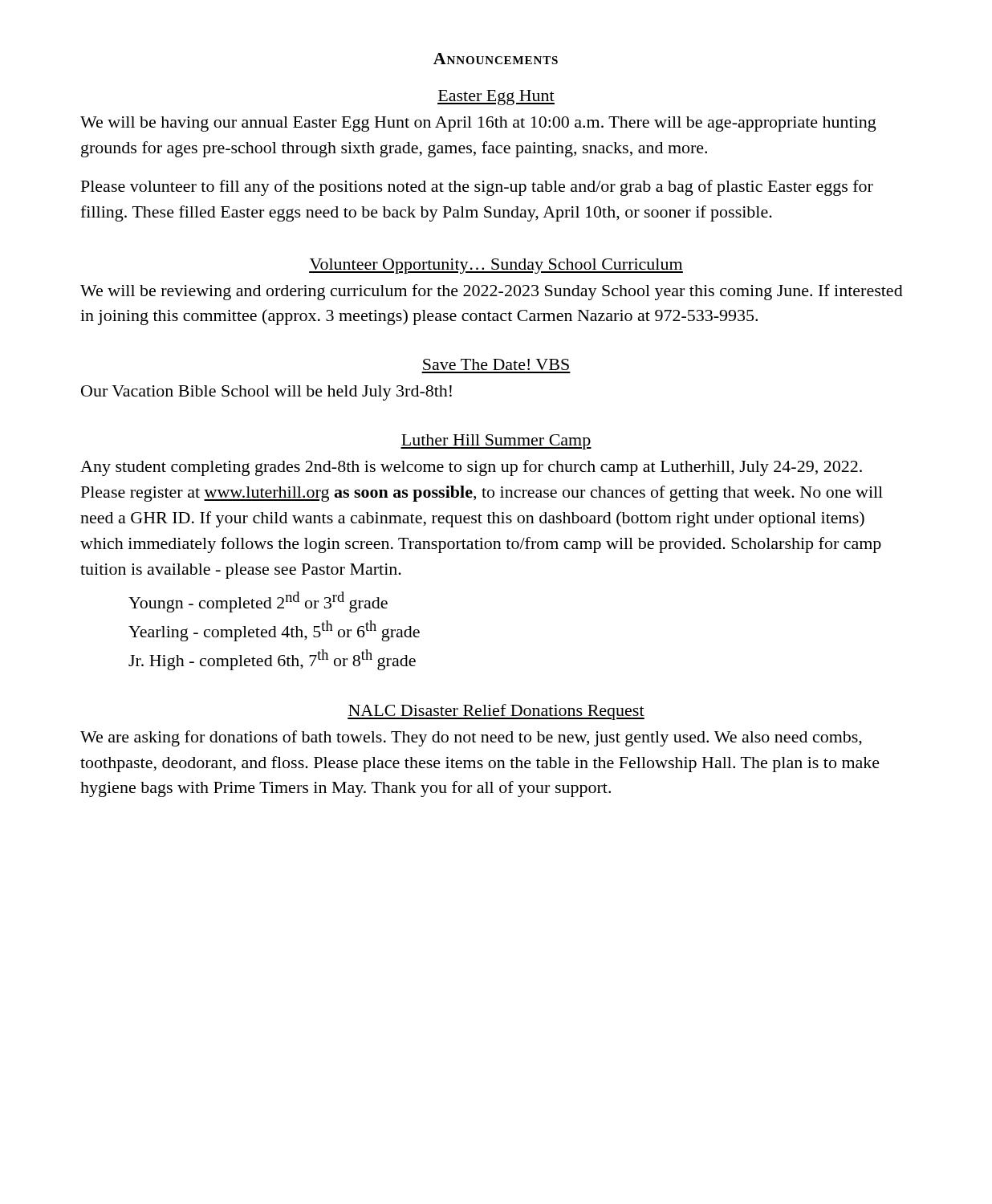Find the title
992x1204 pixels.
point(496,58)
